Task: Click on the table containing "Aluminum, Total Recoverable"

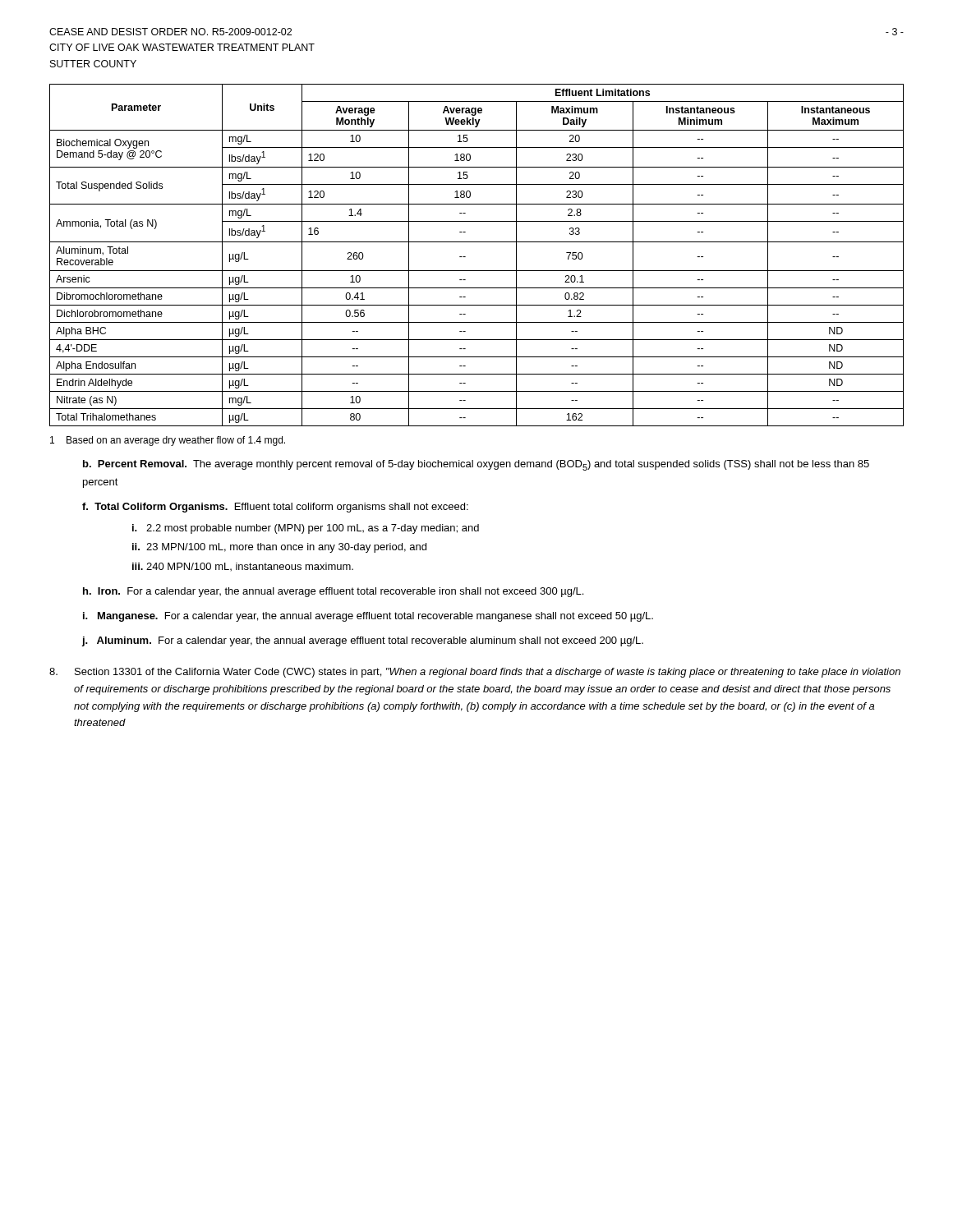Action: (476, 255)
